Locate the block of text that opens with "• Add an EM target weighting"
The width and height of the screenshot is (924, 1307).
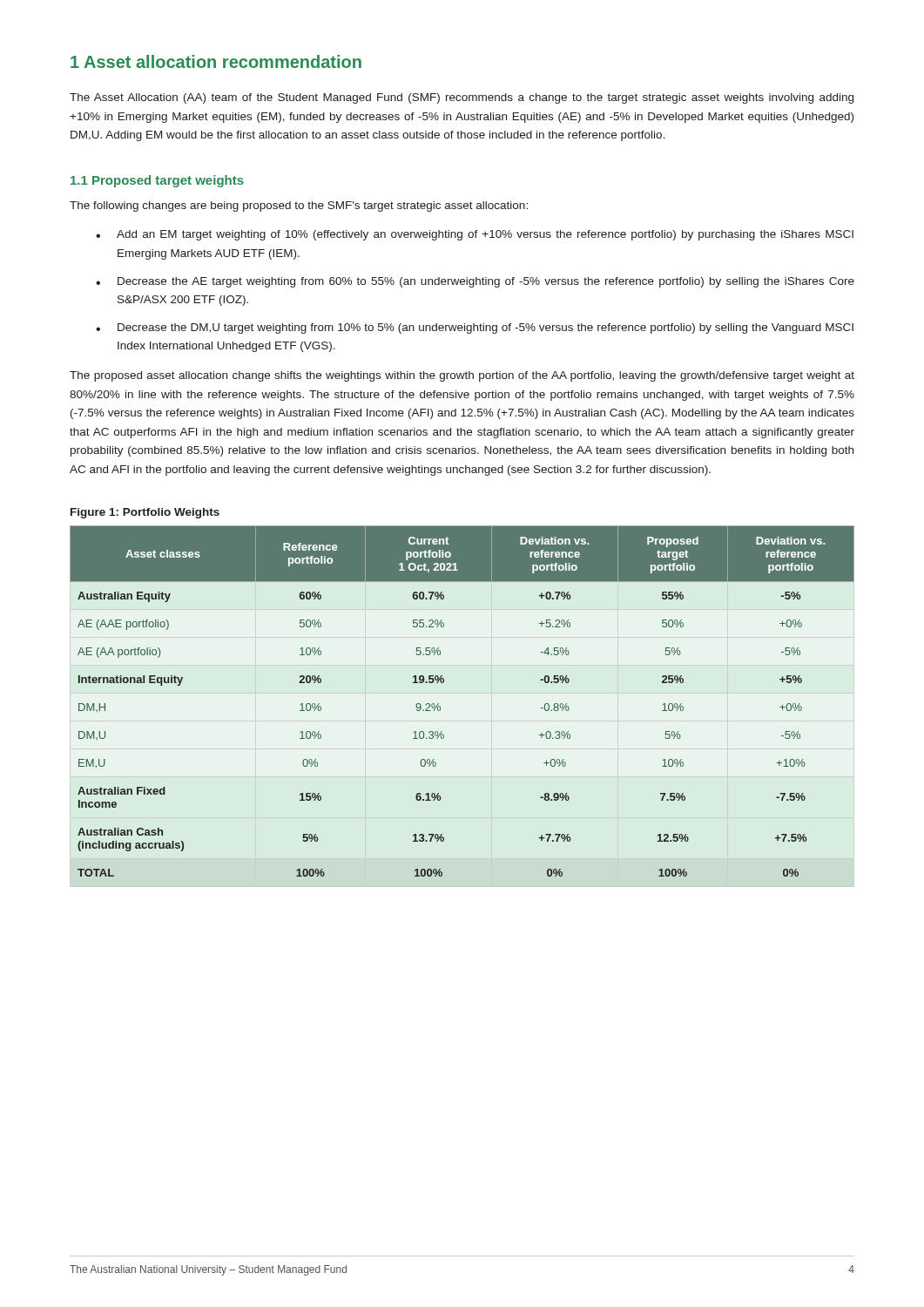(x=475, y=244)
